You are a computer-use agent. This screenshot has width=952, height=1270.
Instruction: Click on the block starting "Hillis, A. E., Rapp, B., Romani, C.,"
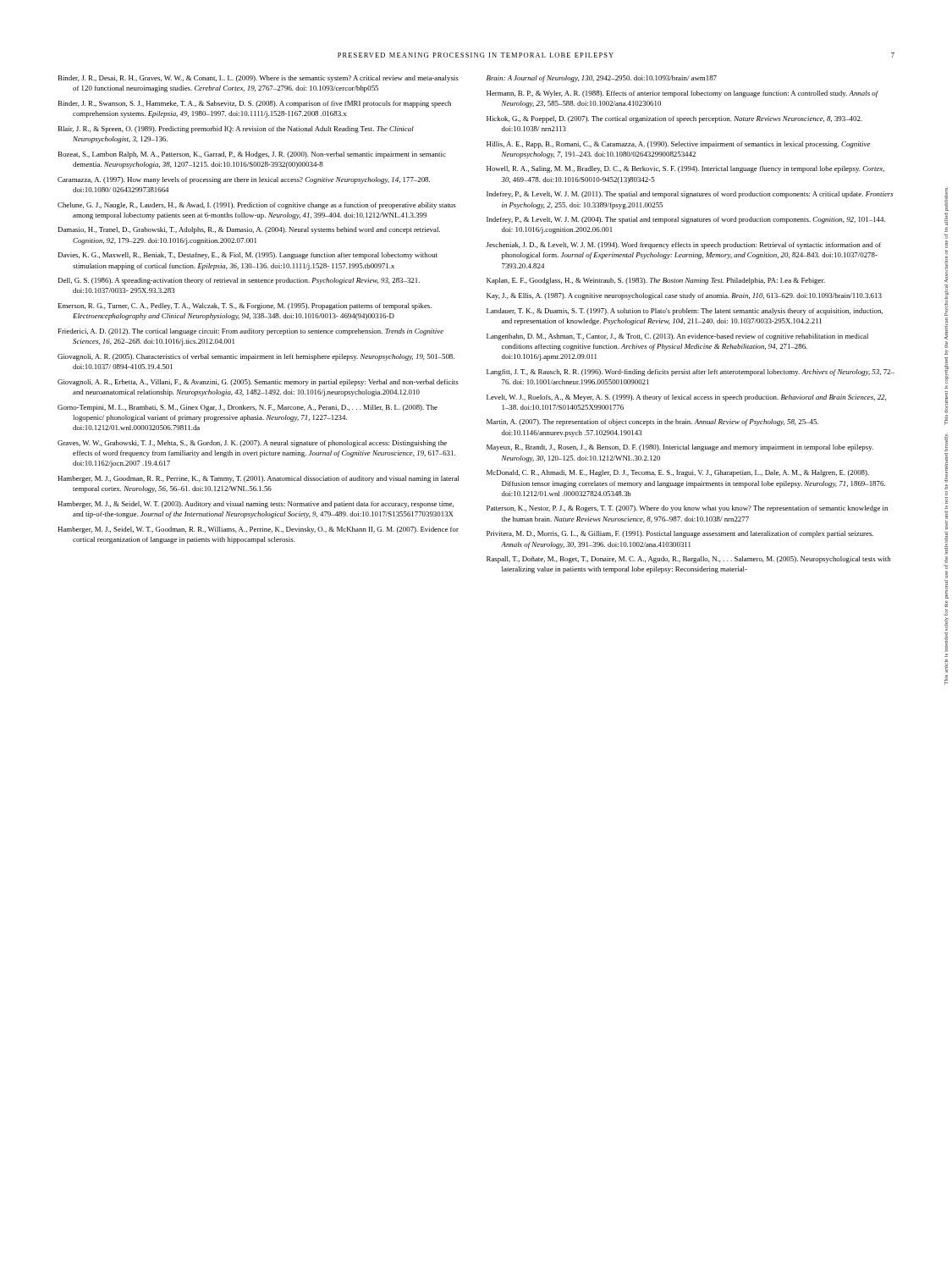point(678,149)
